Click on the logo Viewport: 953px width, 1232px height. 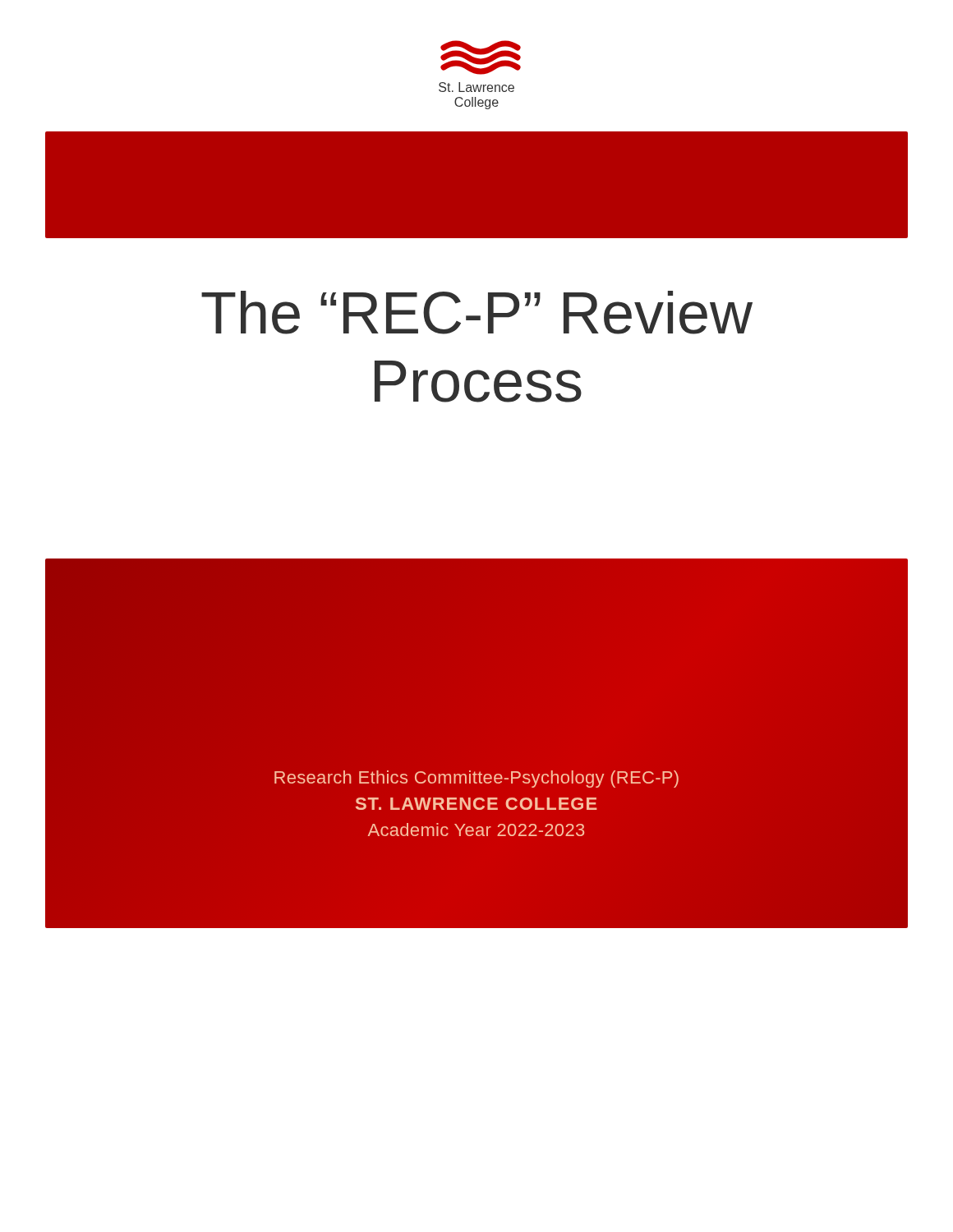(476, 76)
